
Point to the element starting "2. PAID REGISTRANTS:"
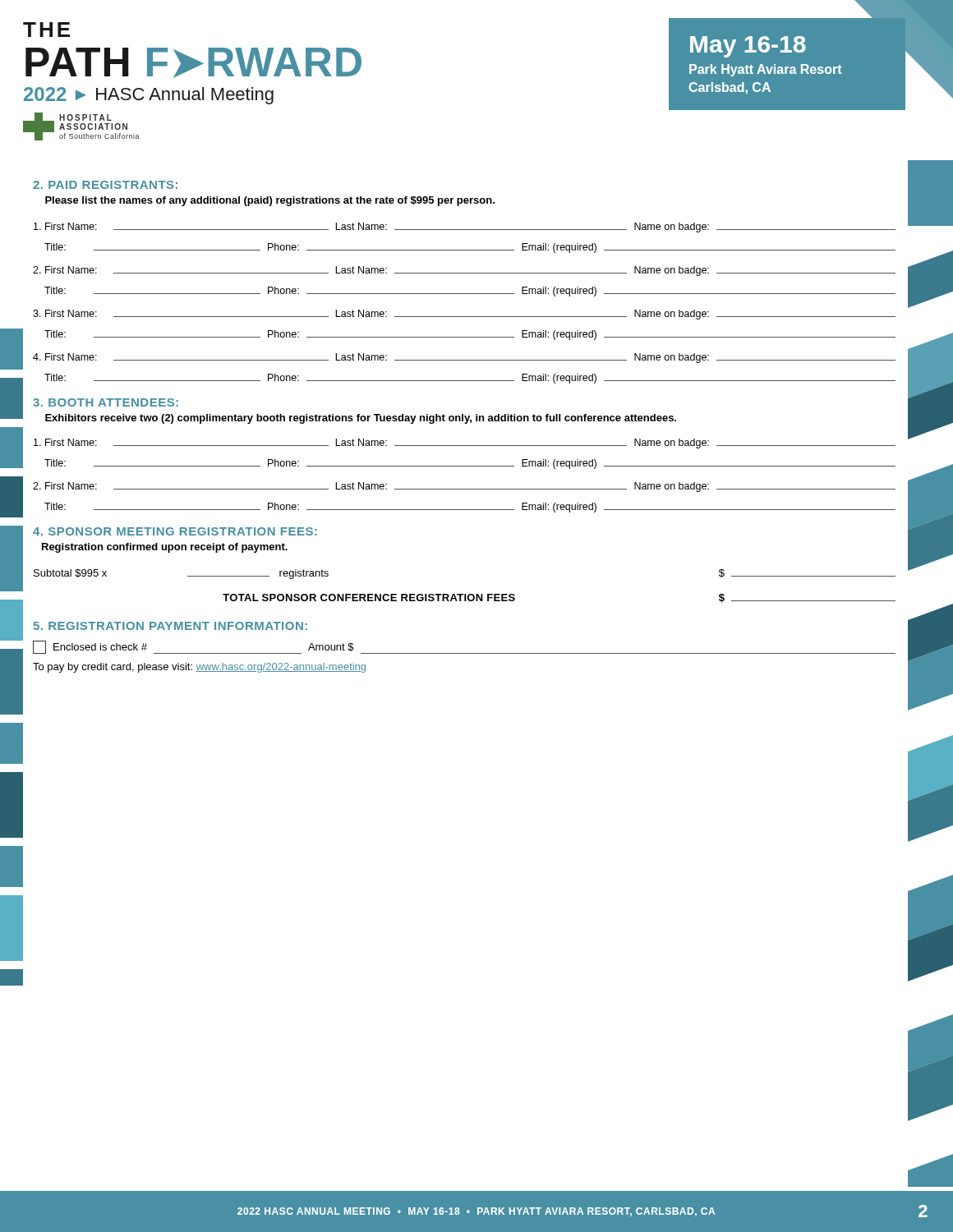pyautogui.click(x=106, y=184)
